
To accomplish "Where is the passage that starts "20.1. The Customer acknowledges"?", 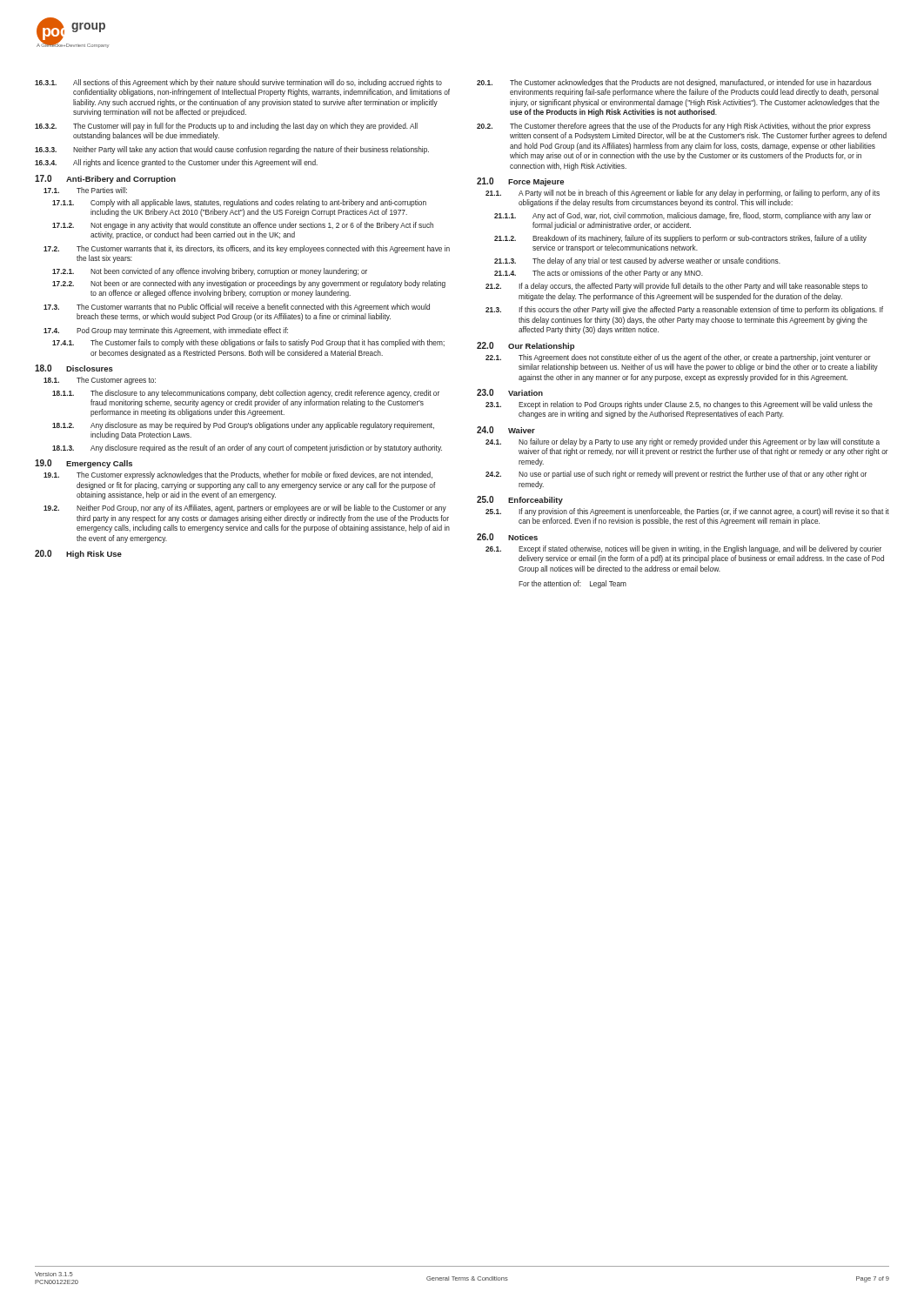I will [x=683, y=98].
